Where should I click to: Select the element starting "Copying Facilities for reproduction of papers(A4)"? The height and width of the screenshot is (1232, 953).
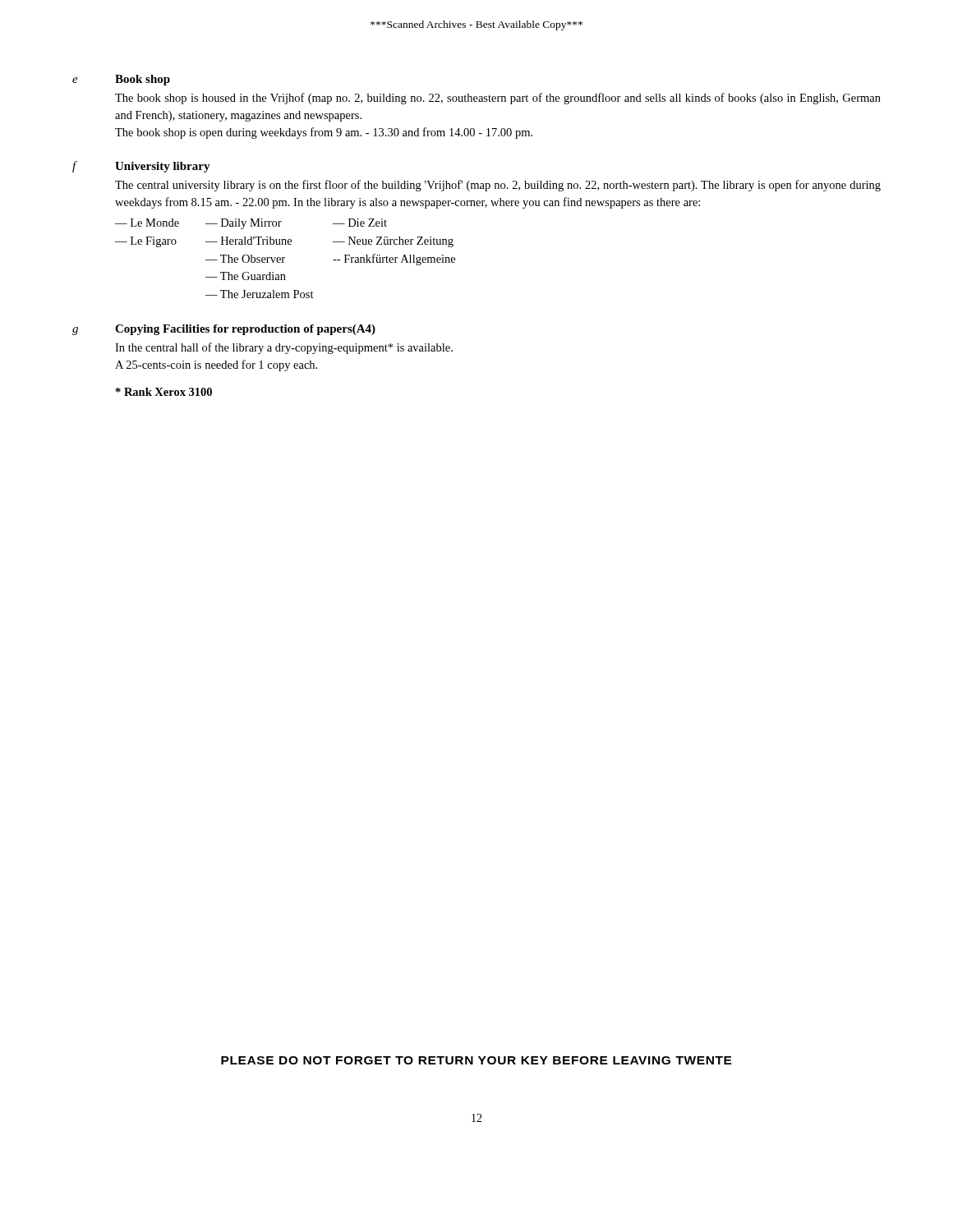245,328
